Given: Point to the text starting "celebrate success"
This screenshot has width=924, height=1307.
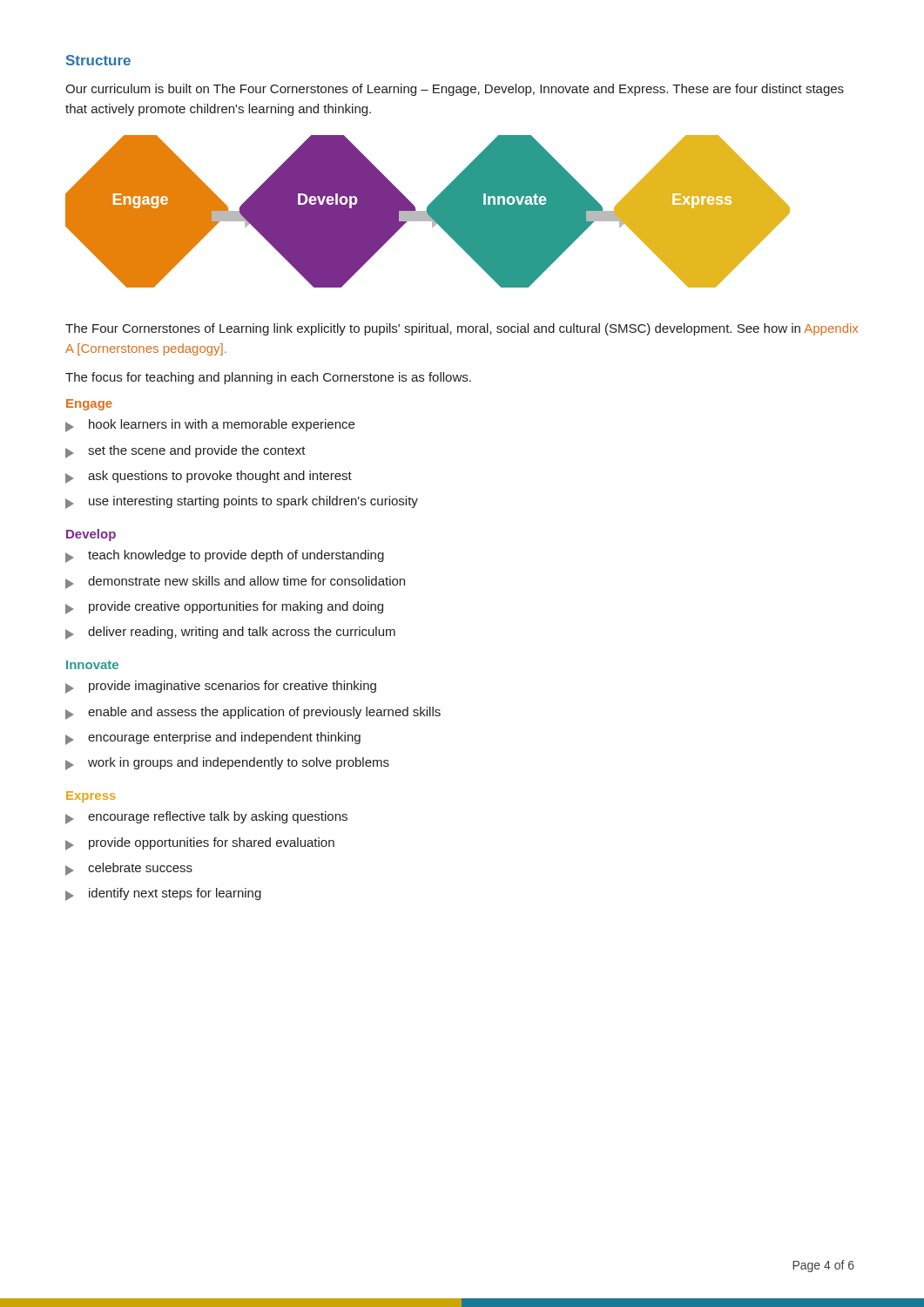Looking at the screenshot, I should (x=129, y=870).
